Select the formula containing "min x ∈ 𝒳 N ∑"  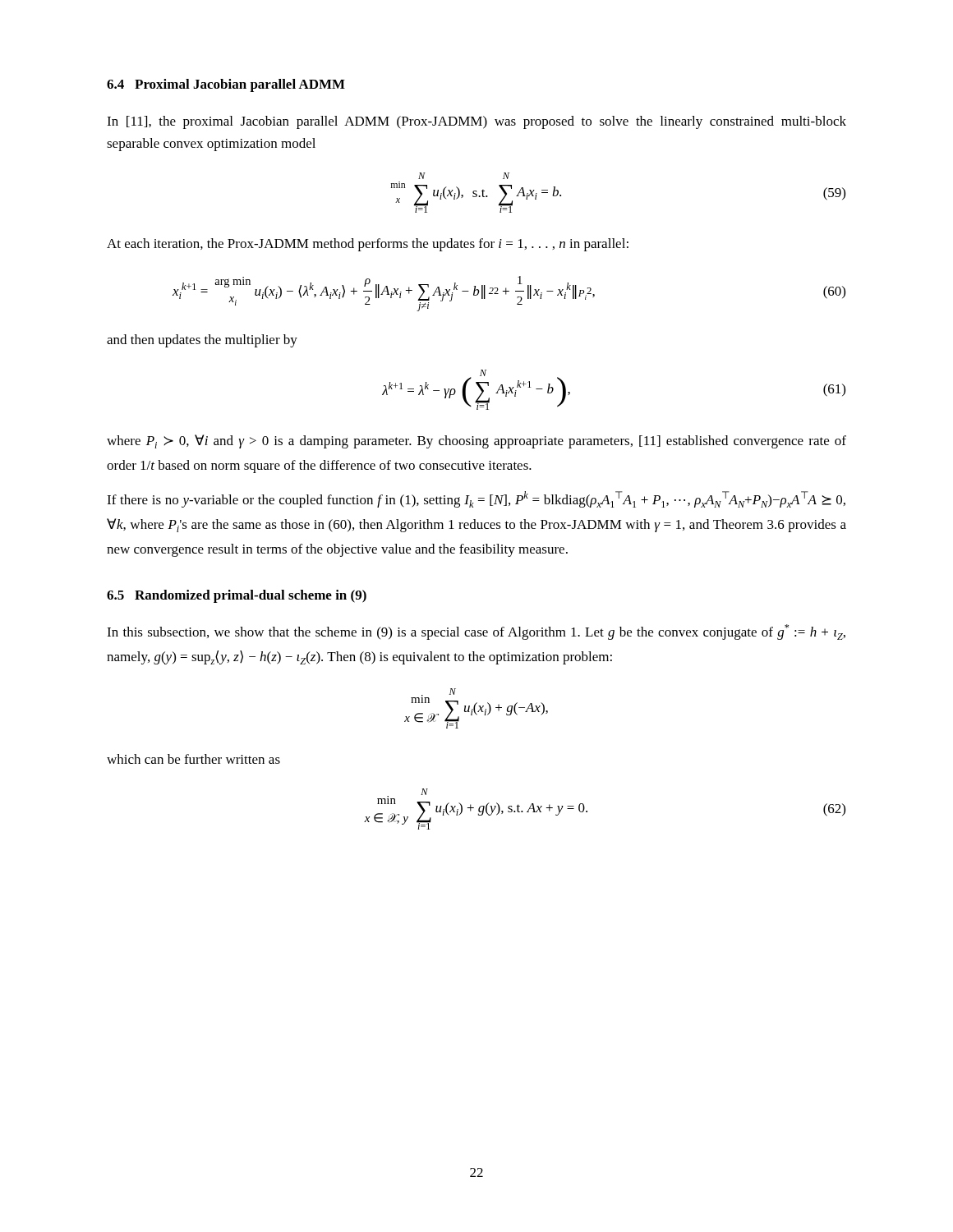tap(476, 708)
